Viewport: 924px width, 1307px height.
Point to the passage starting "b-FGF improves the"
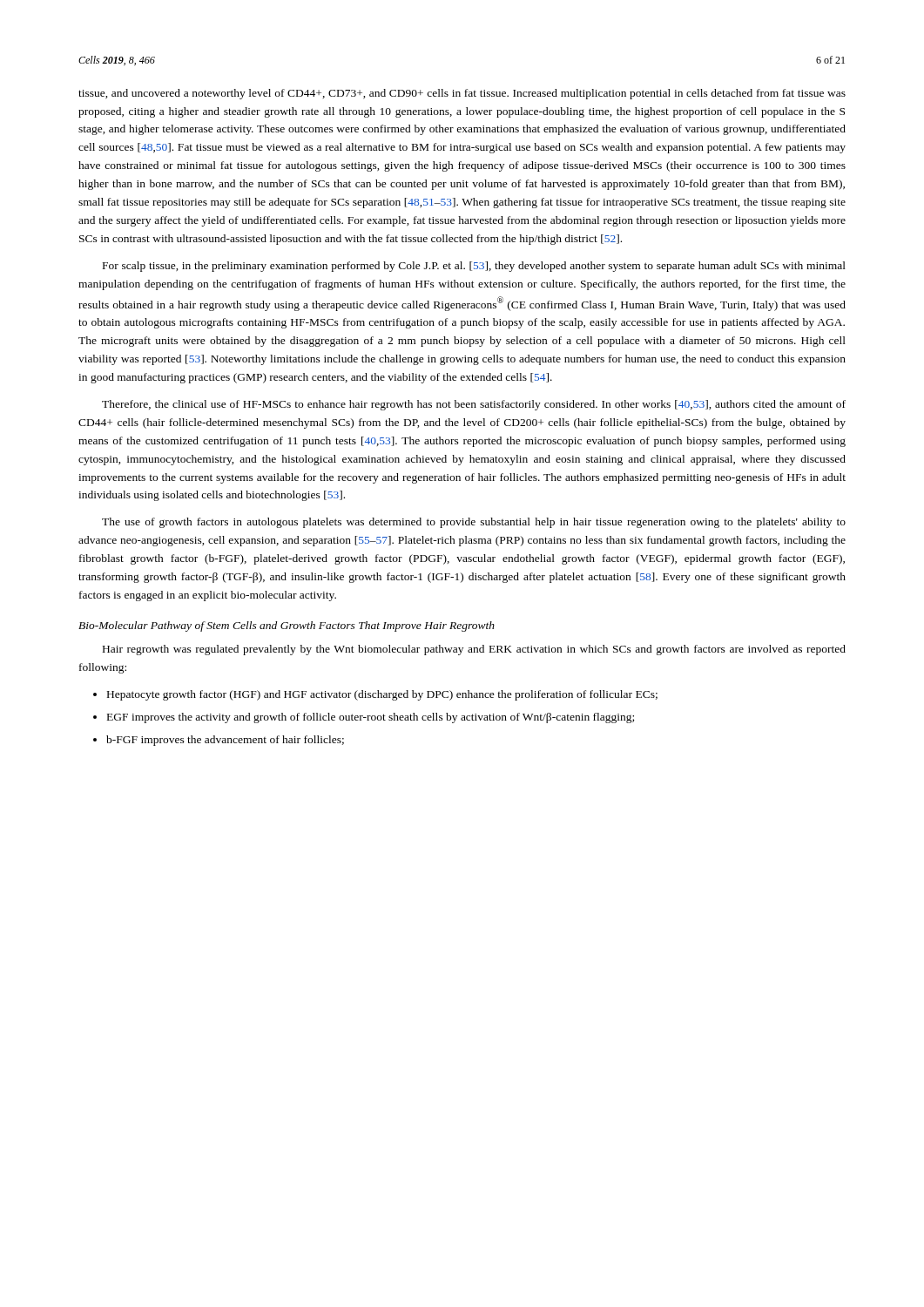[x=225, y=739]
